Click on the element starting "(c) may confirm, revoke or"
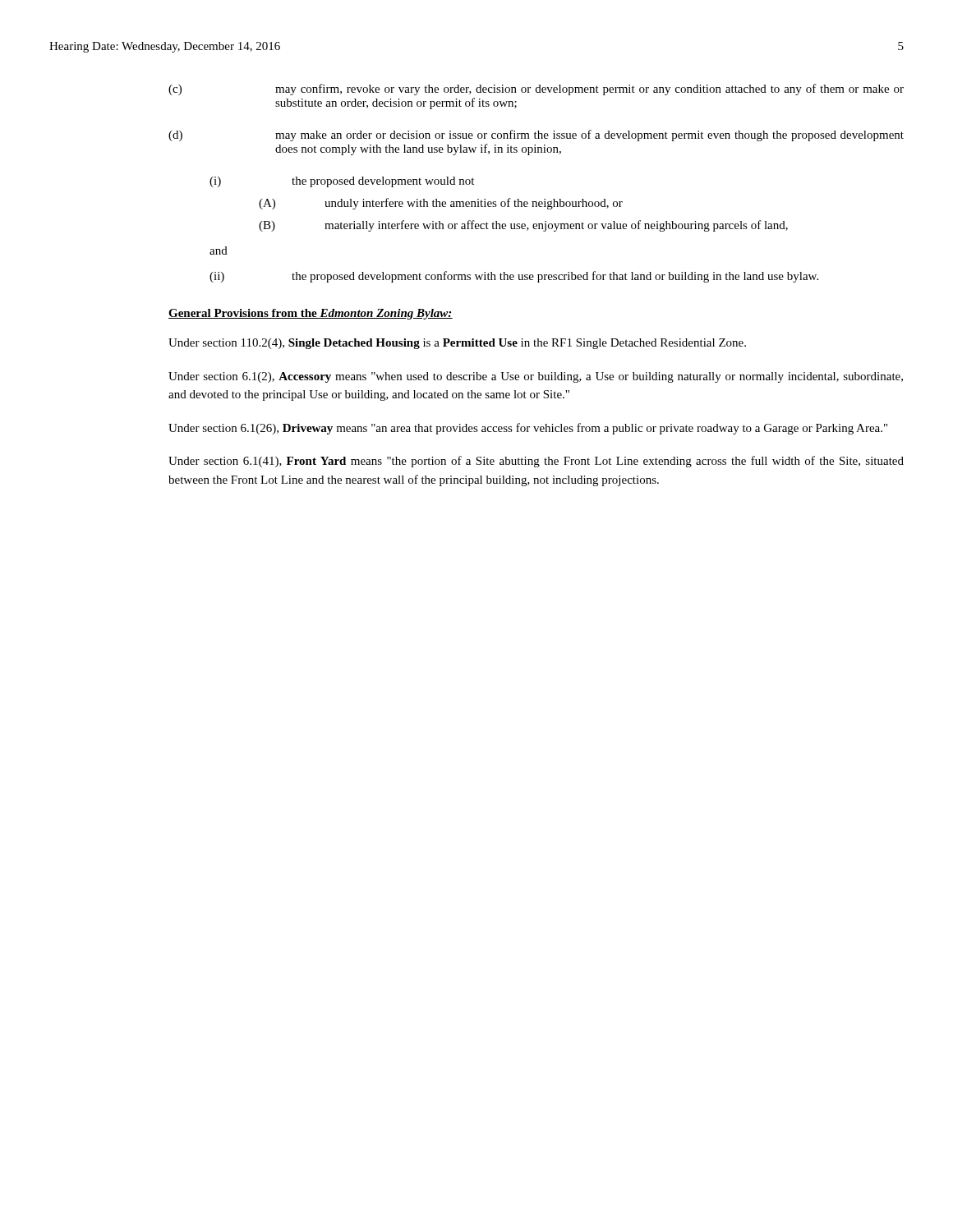Image resolution: width=953 pixels, height=1232 pixels. 476,96
